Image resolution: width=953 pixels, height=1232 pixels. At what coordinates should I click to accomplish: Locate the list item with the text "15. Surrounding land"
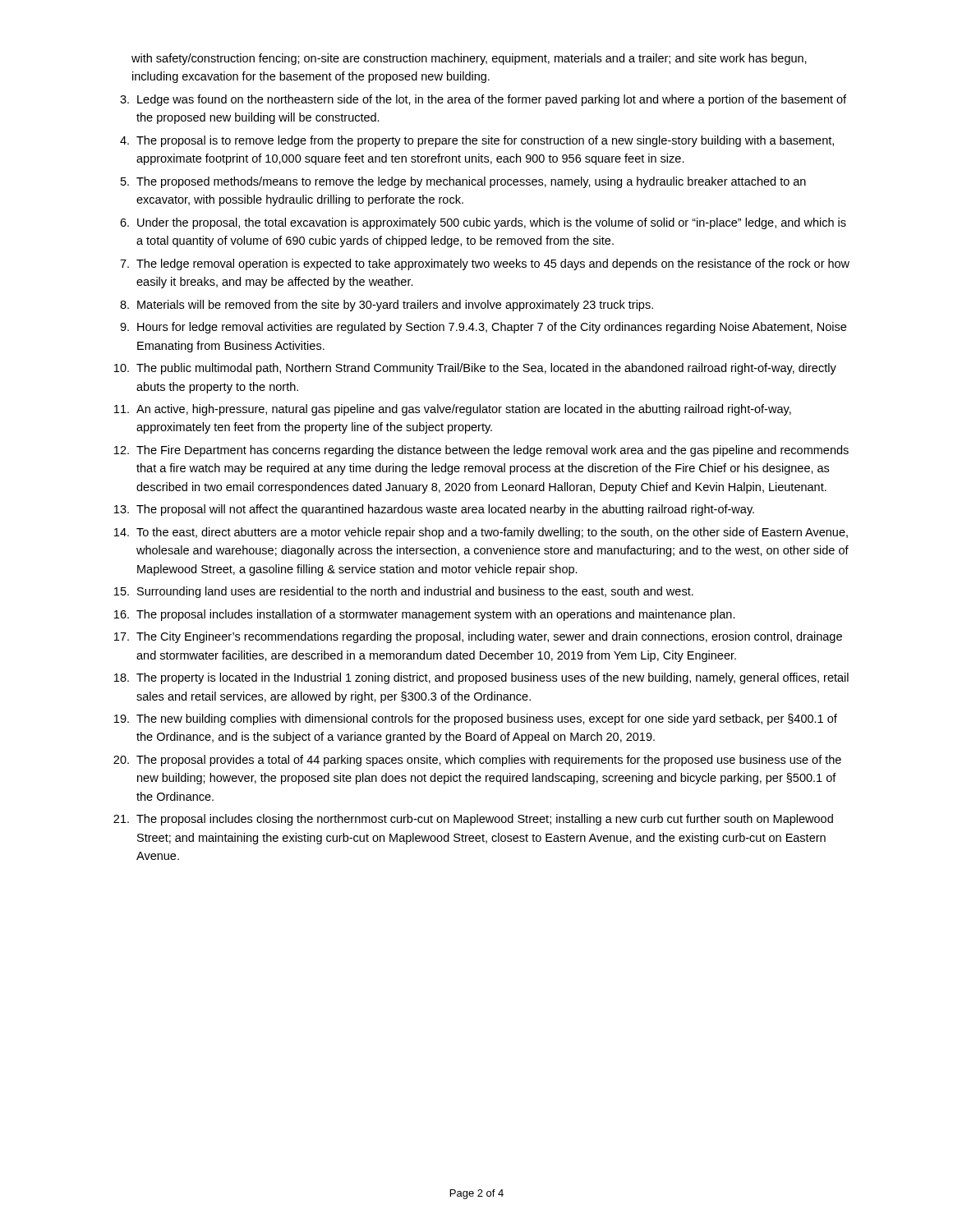click(x=476, y=592)
